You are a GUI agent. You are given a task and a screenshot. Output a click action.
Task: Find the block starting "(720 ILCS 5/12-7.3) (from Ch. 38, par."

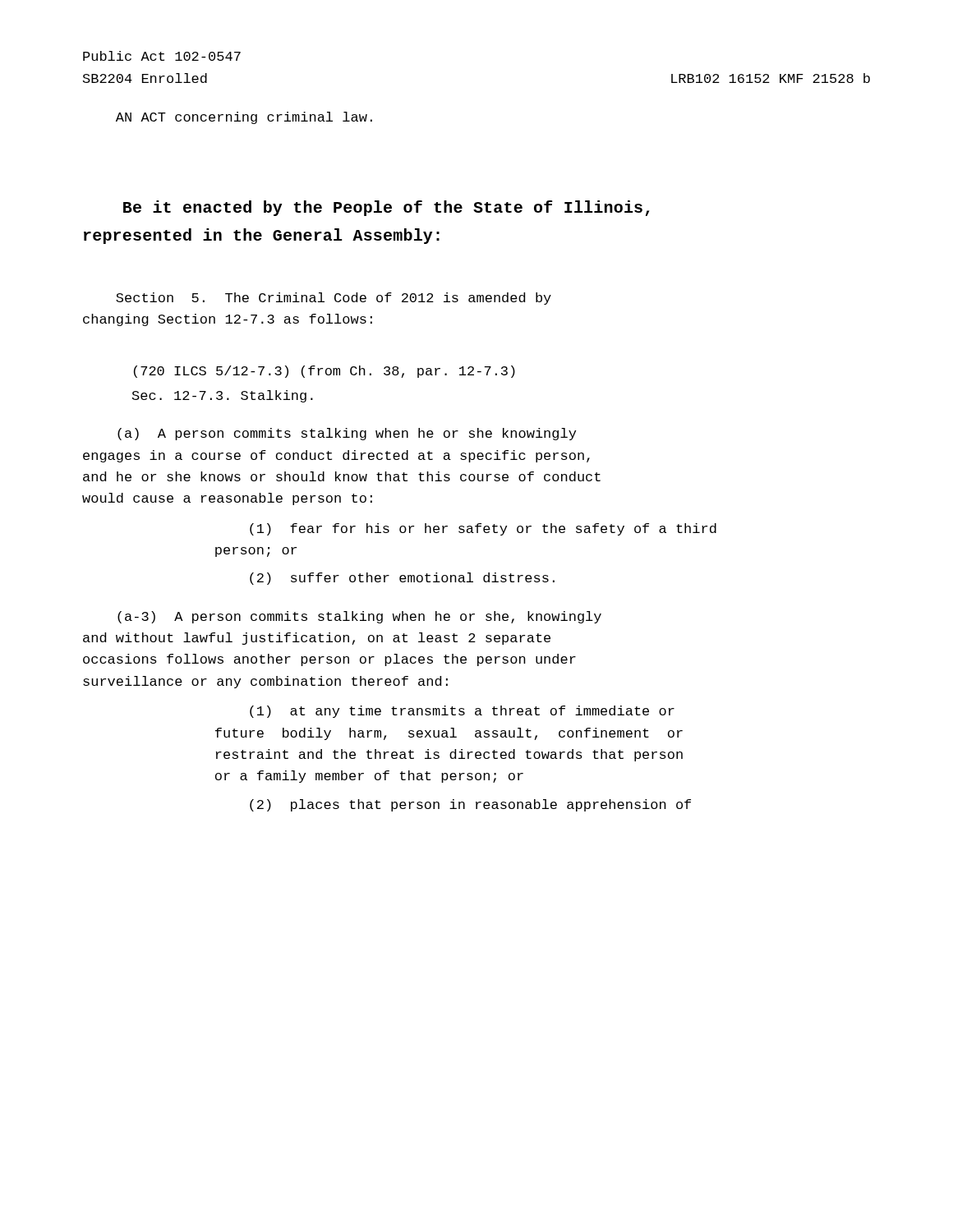click(324, 371)
